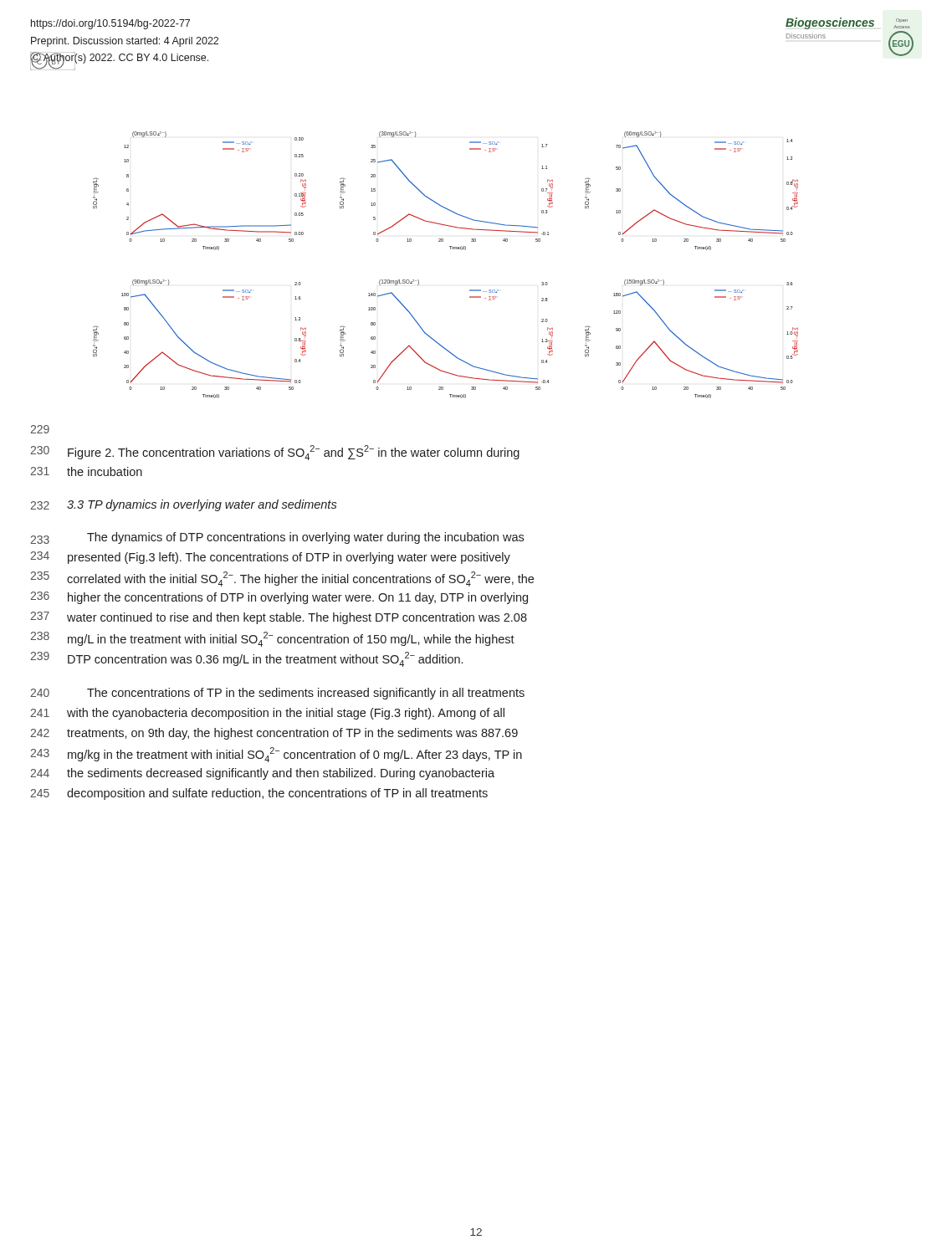Select the element starting "The dynamics of"
Screen dimensions: 1255x952
(x=296, y=537)
